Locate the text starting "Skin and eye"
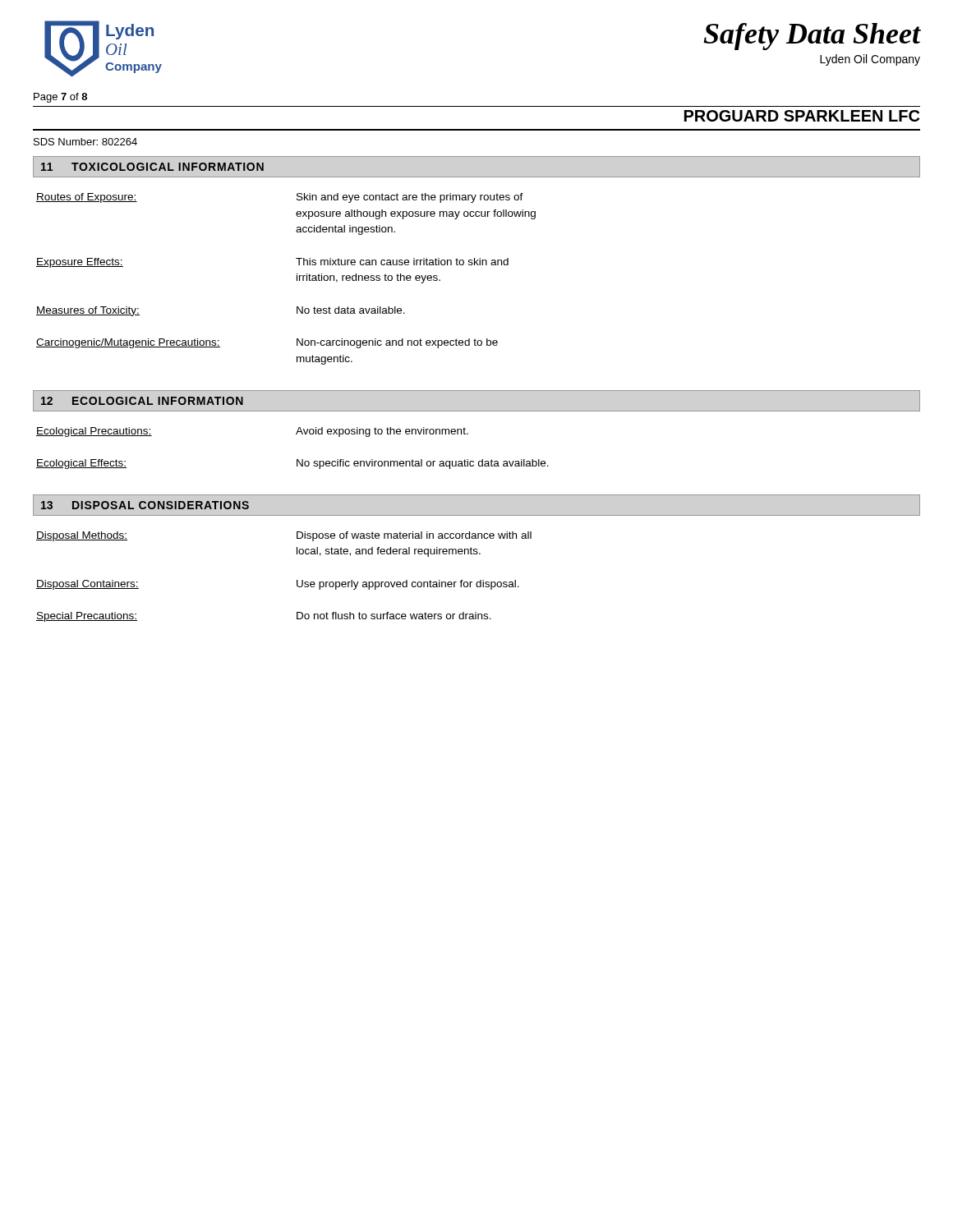The height and width of the screenshot is (1232, 953). pyautogui.click(x=416, y=213)
